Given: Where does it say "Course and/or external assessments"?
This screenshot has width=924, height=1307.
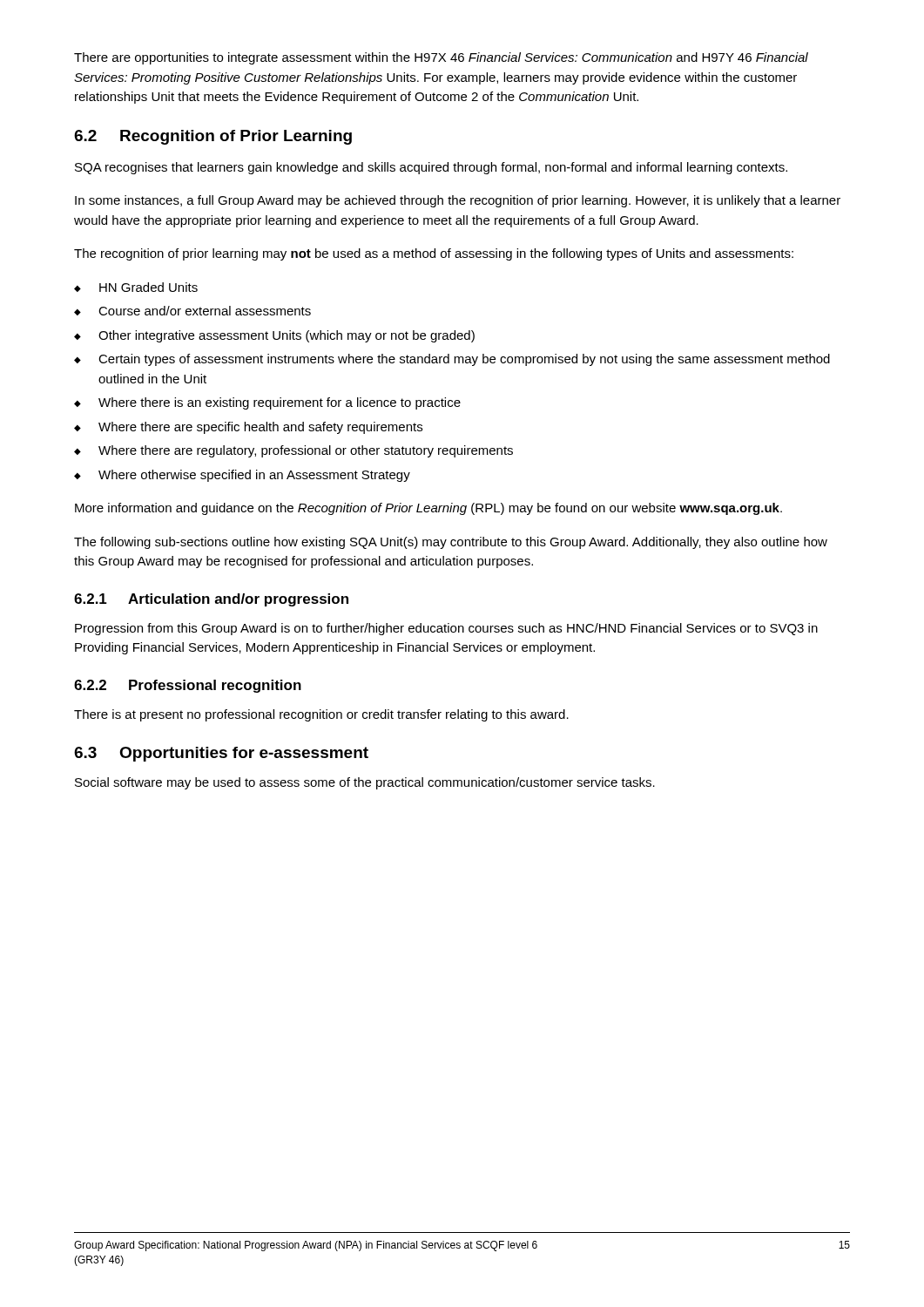Looking at the screenshot, I should [205, 311].
